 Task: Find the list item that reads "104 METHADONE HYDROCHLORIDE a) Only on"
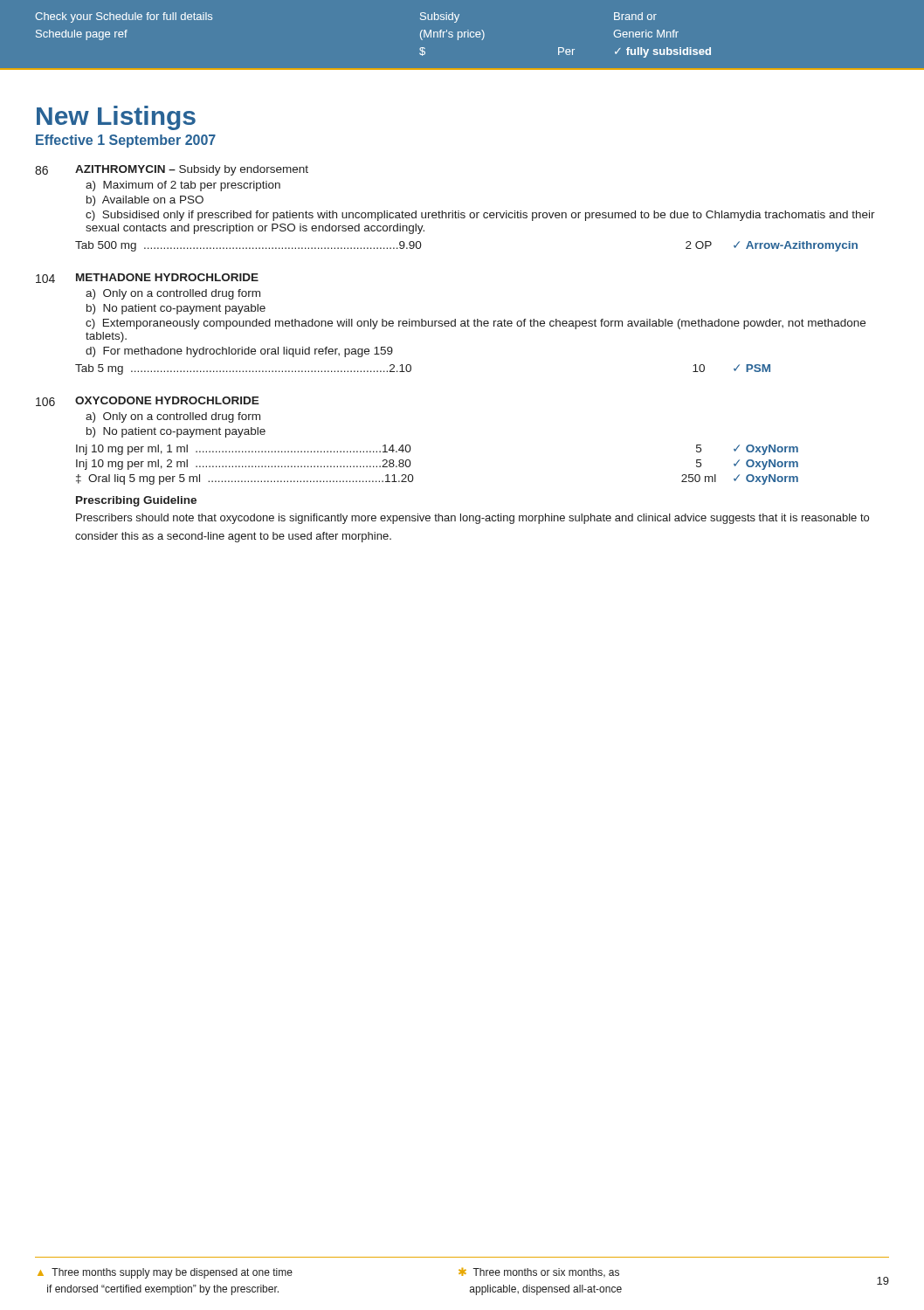[x=462, y=323]
